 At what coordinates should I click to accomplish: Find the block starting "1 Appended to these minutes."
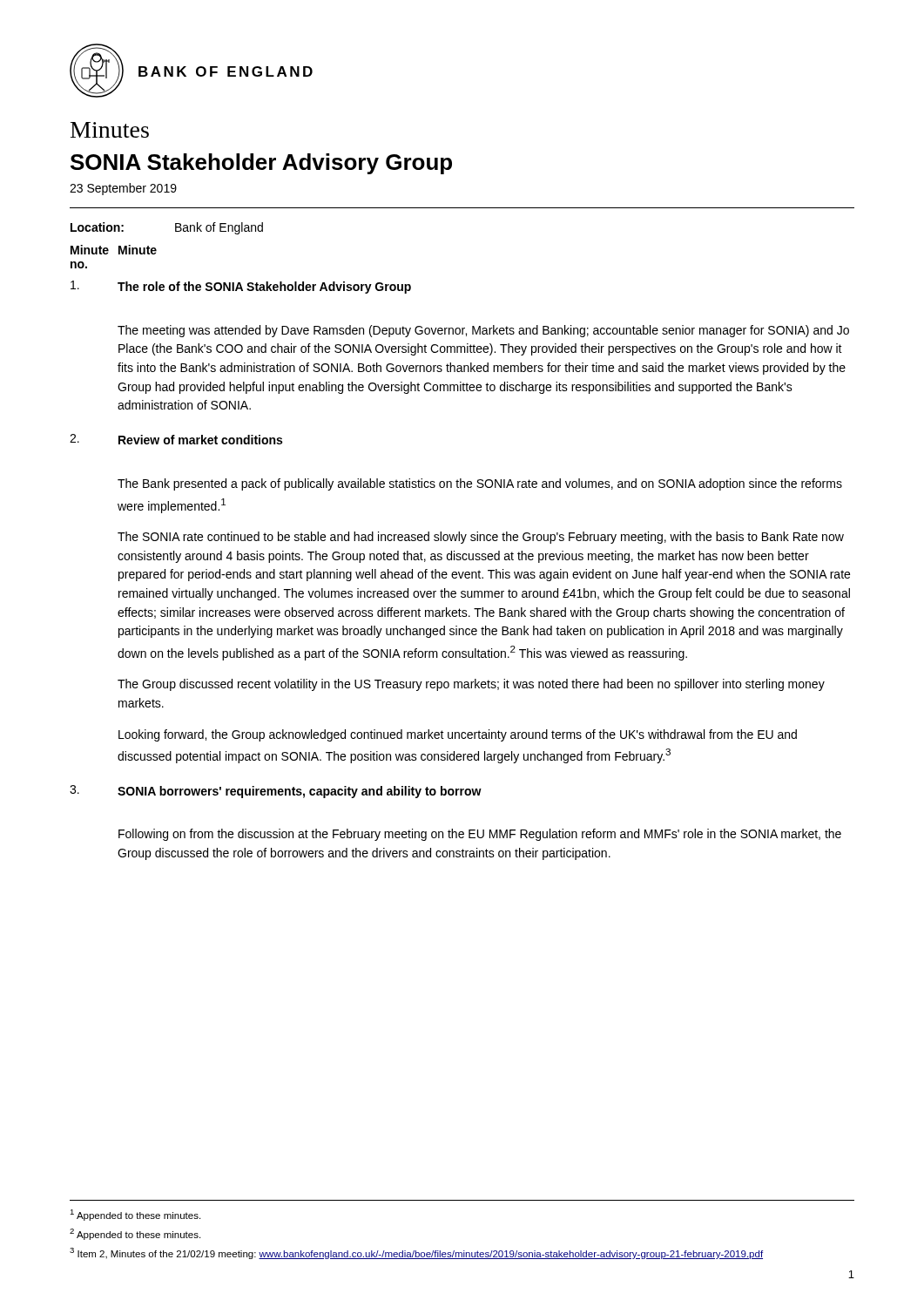135,1213
